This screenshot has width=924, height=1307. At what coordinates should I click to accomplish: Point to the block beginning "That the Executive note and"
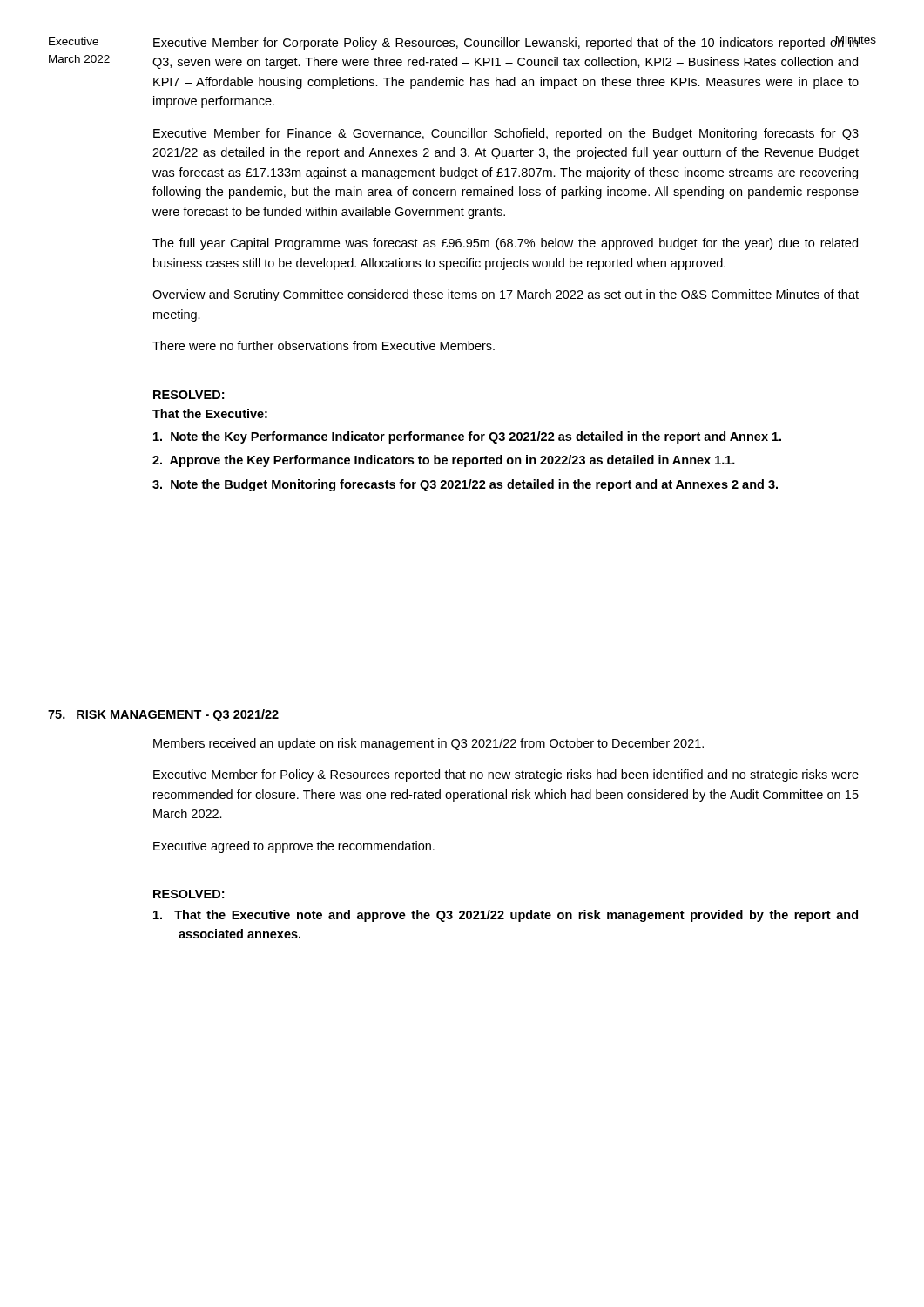click(x=506, y=925)
